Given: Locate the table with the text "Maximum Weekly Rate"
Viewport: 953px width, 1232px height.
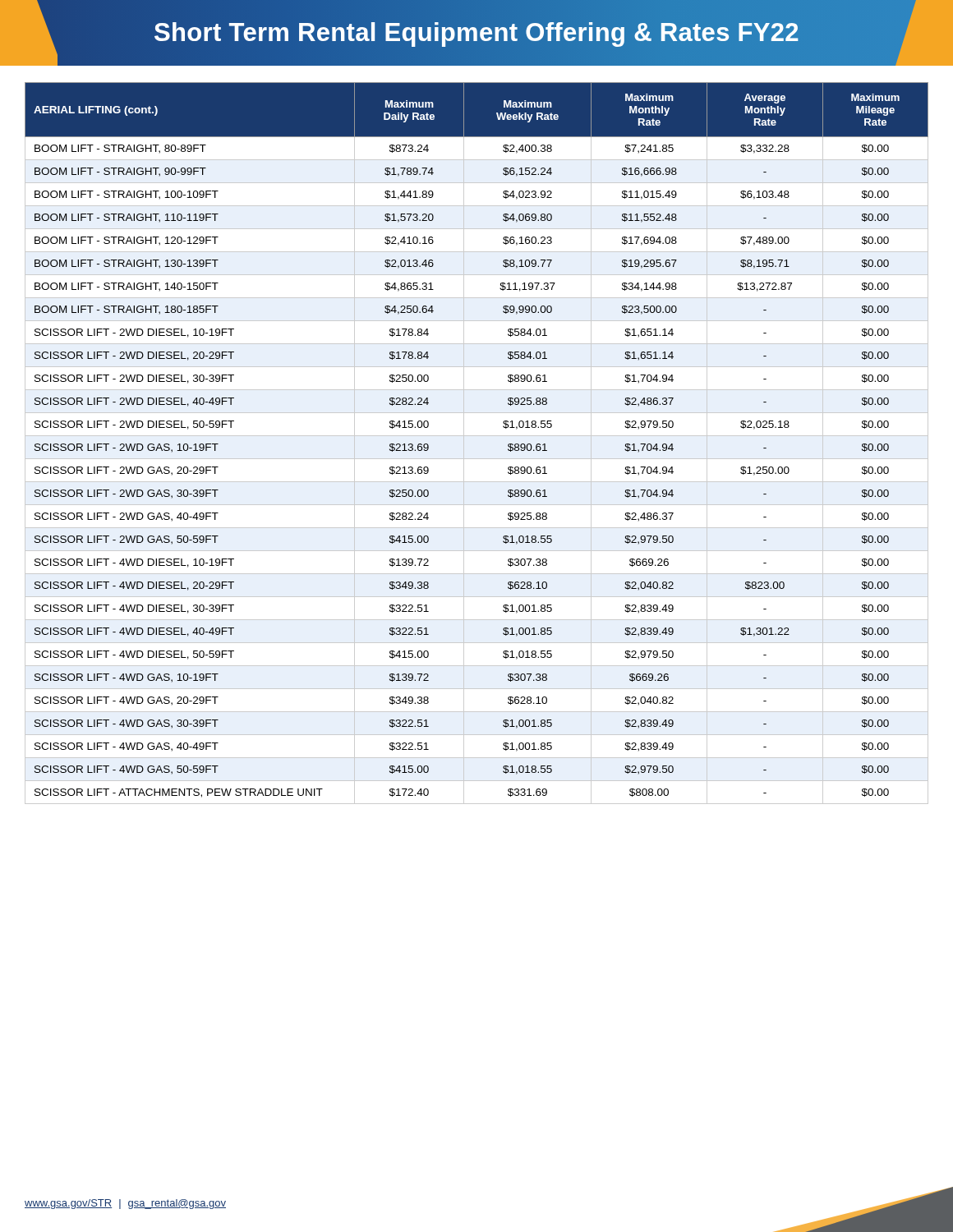Looking at the screenshot, I should point(476,443).
